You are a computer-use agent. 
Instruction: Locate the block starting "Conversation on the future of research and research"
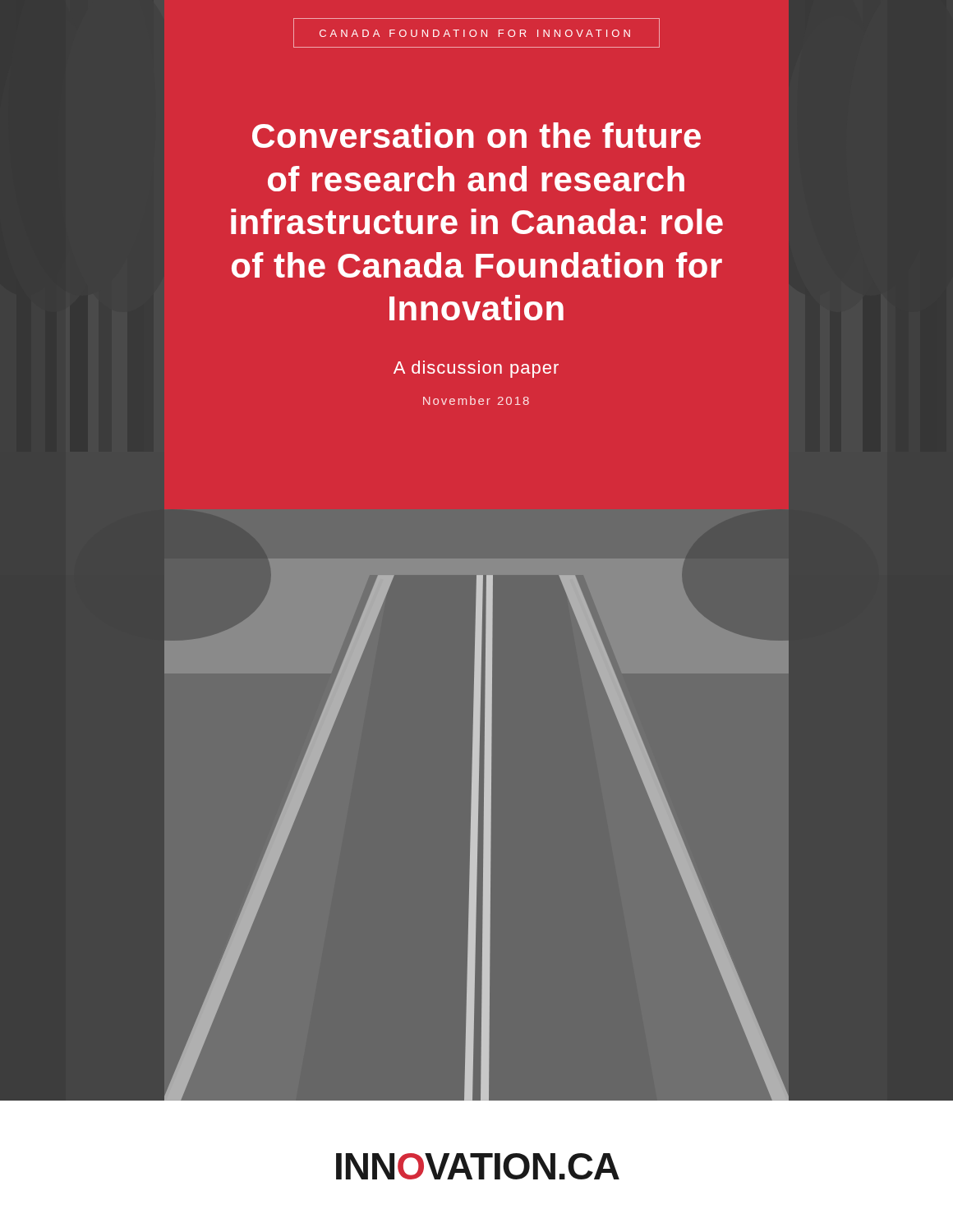(x=476, y=261)
